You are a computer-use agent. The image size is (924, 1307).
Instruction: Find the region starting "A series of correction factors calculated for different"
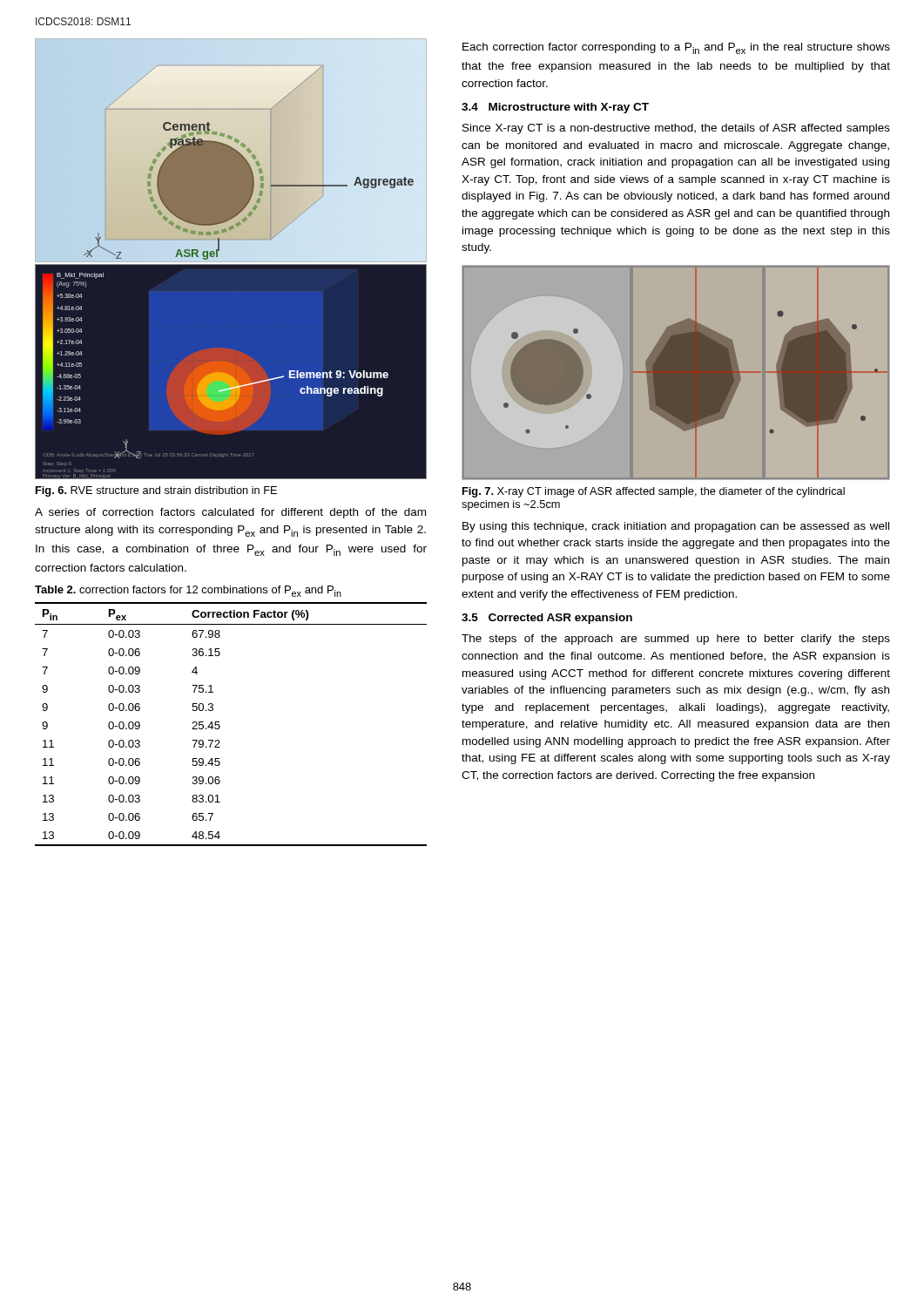pyautogui.click(x=231, y=540)
